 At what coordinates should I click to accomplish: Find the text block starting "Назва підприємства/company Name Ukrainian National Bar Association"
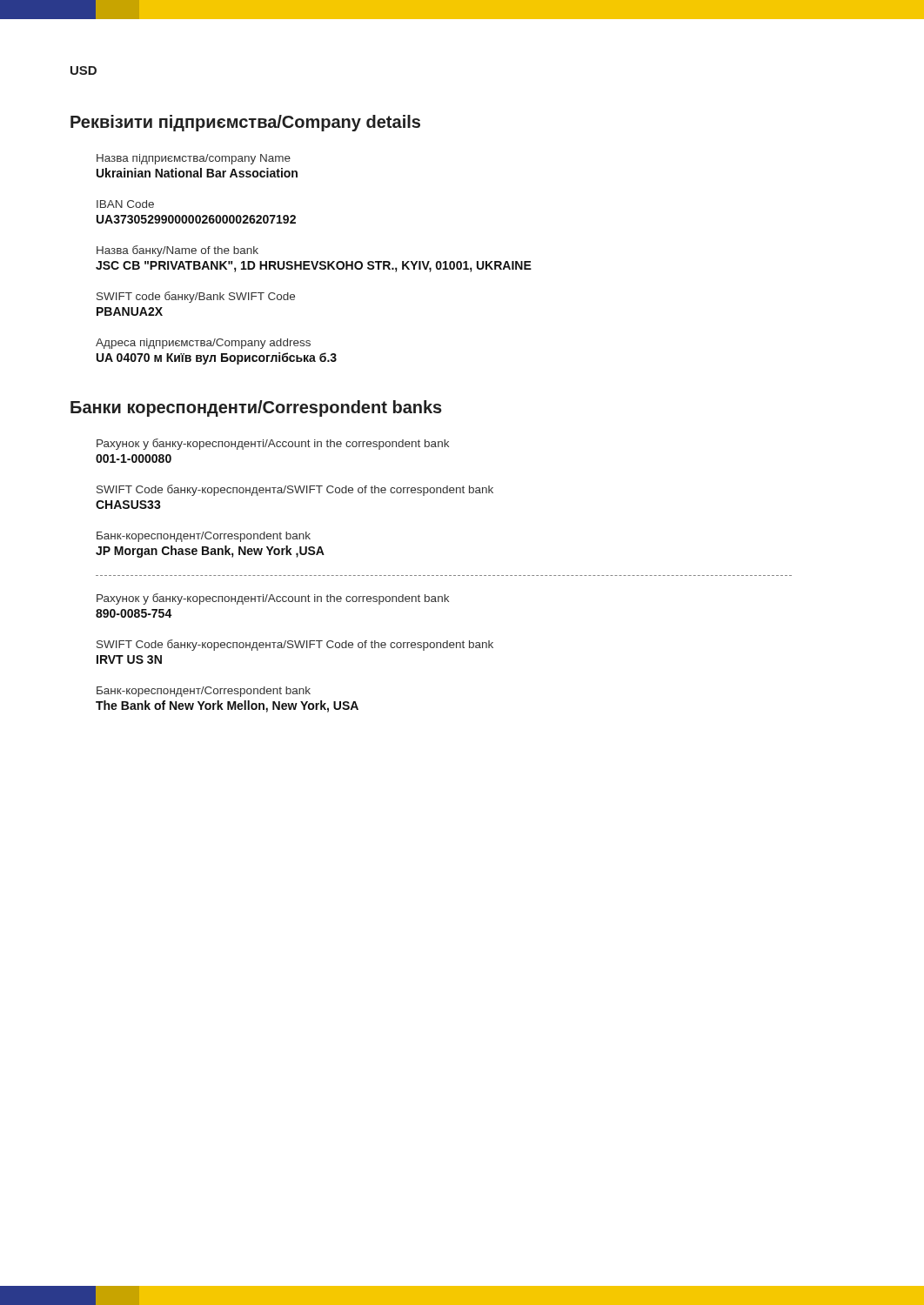click(194, 159)
